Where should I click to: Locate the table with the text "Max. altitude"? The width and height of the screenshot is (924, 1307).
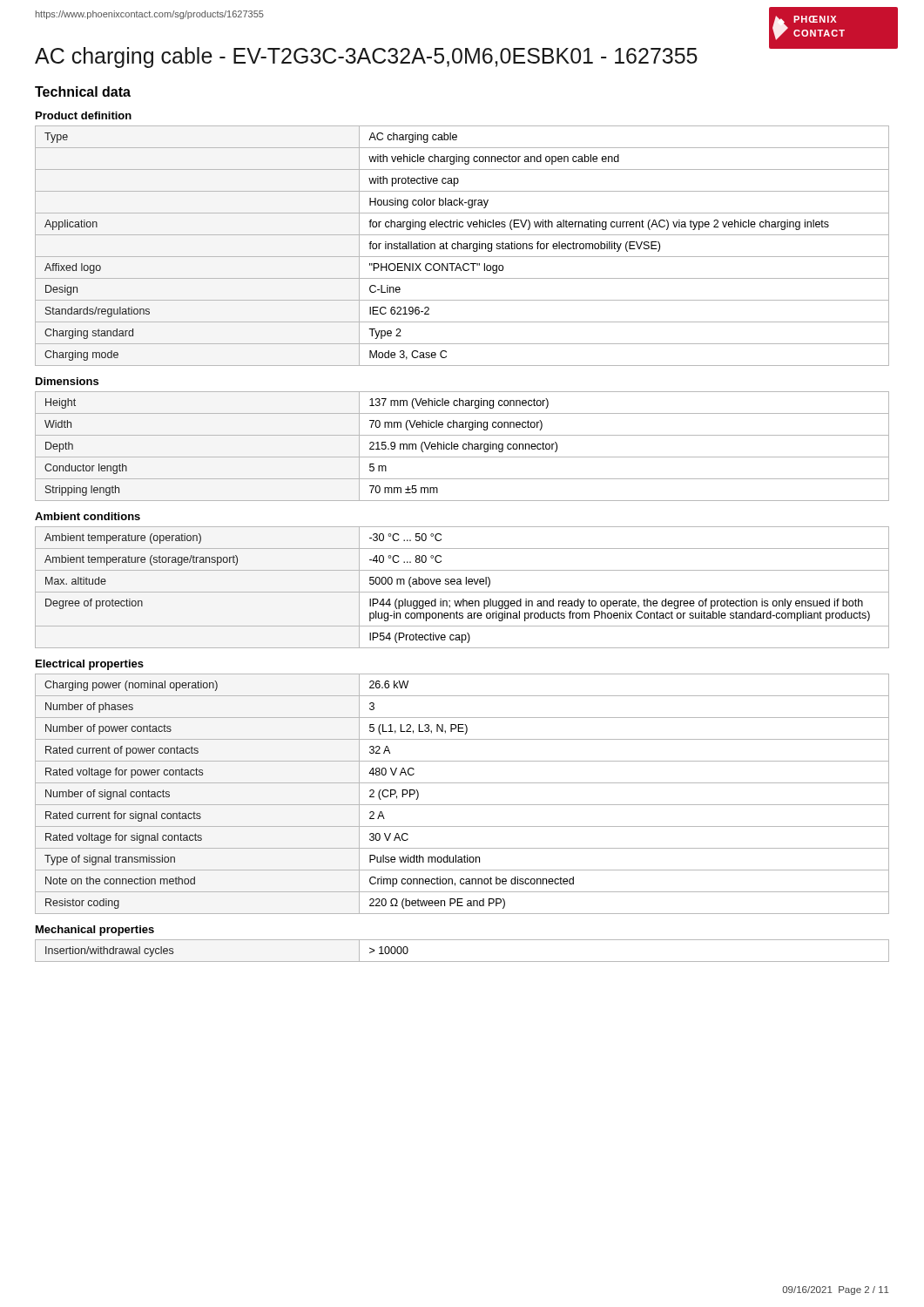pos(462,587)
